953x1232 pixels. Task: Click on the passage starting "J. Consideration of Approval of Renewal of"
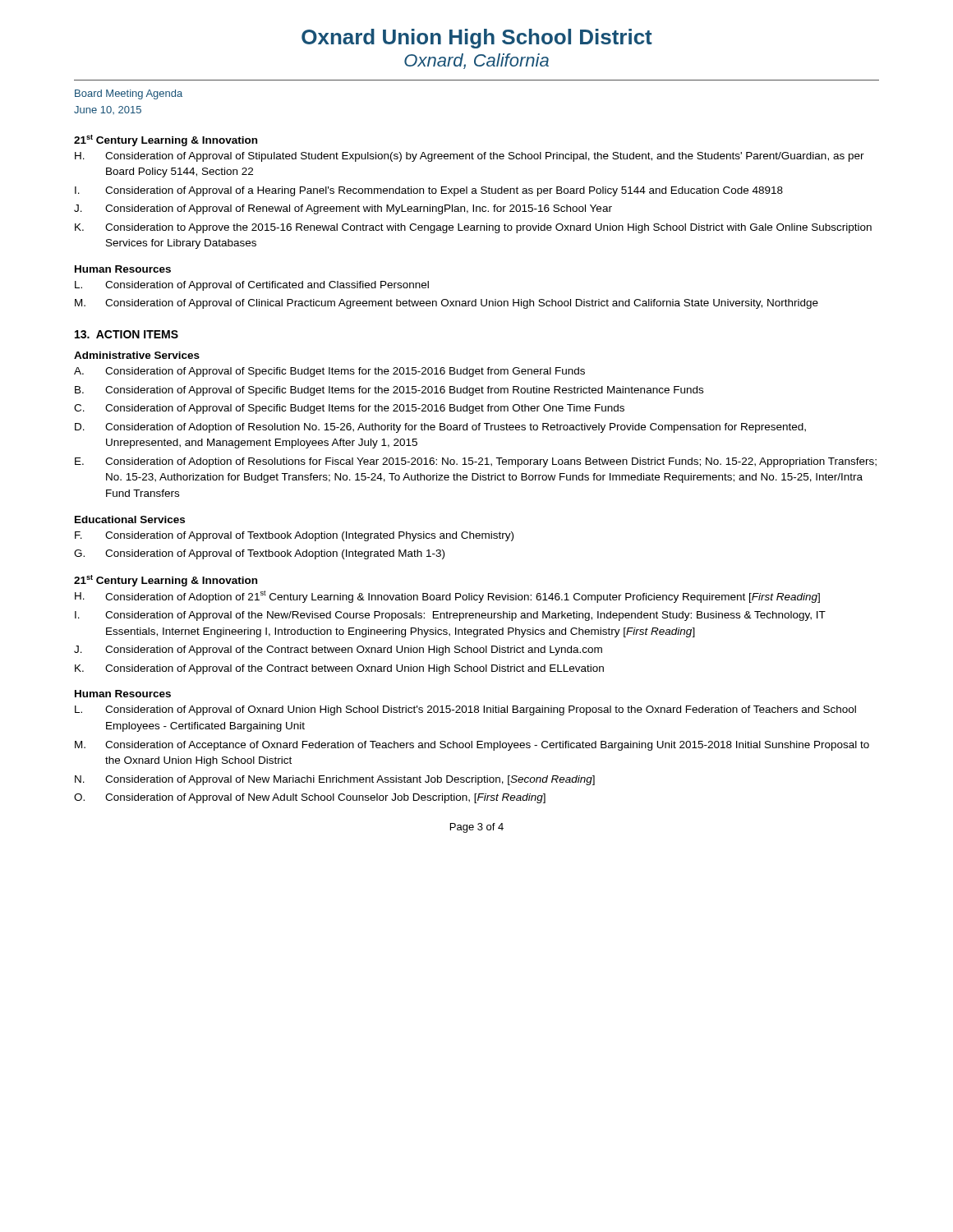[x=476, y=209]
